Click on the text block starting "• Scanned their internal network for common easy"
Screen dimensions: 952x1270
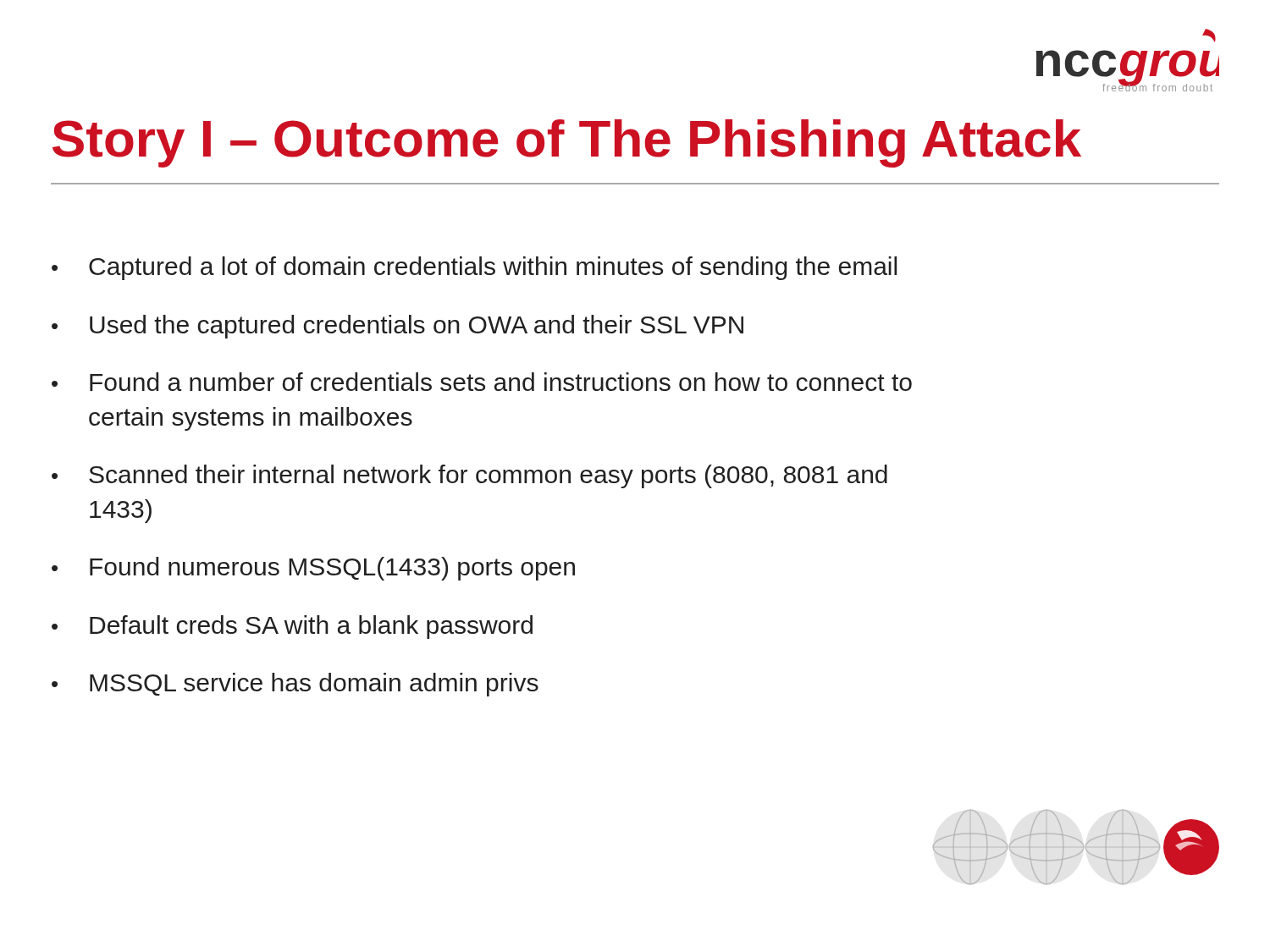[x=470, y=492]
